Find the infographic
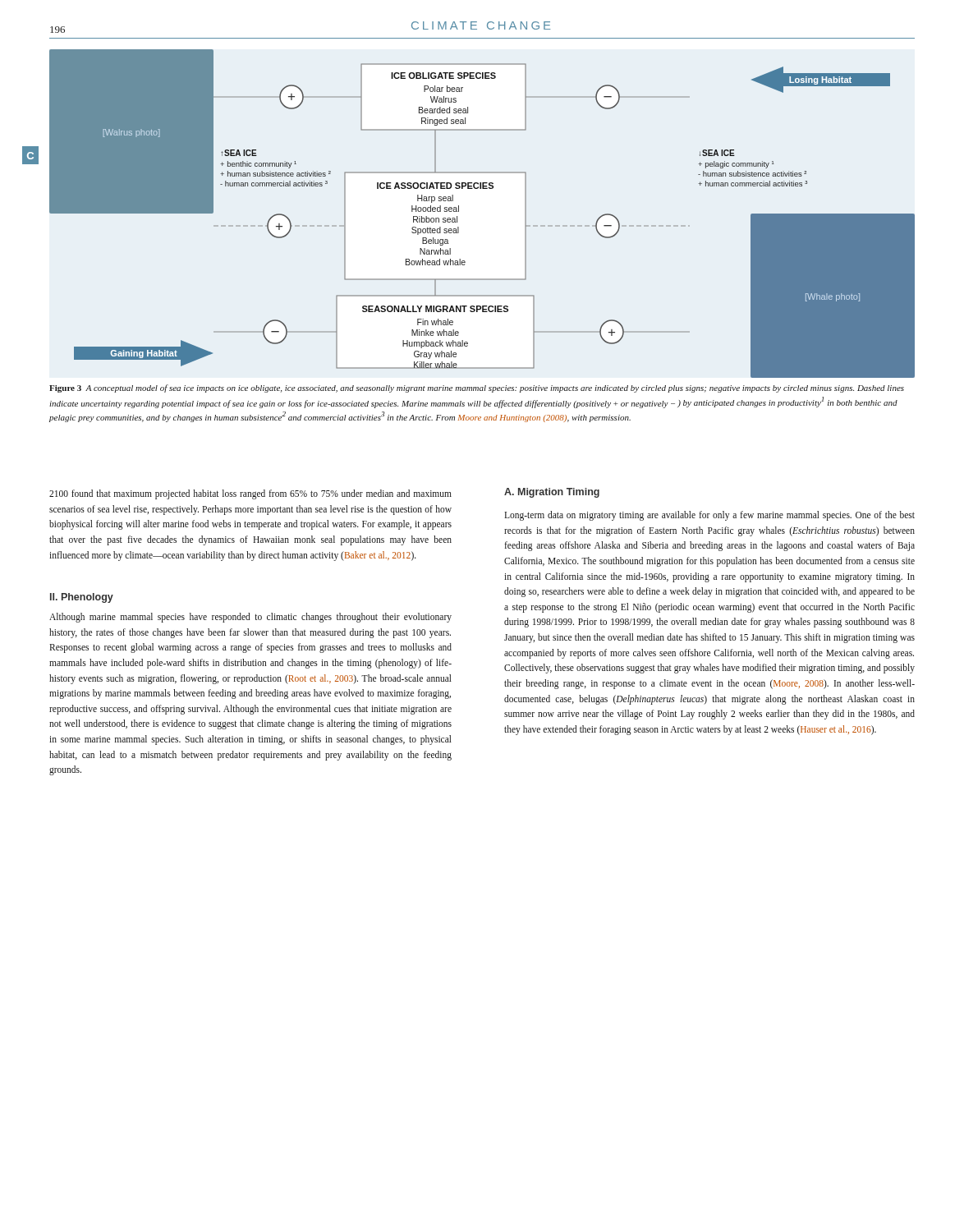This screenshot has width=964, height=1232. click(x=482, y=214)
